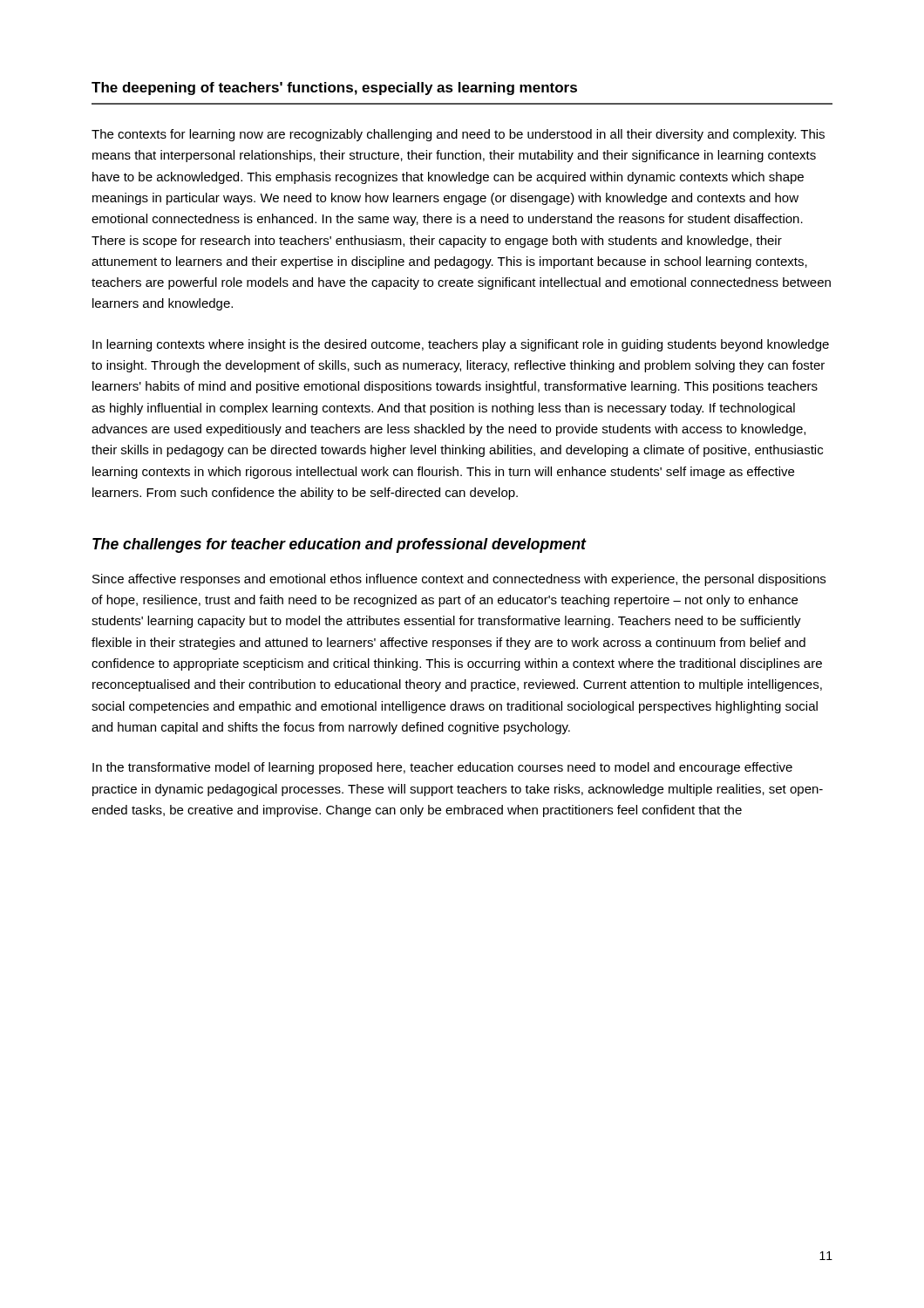
Task: Find the region starting "The challenges for teacher education and professional"
Action: (x=339, y=544)
